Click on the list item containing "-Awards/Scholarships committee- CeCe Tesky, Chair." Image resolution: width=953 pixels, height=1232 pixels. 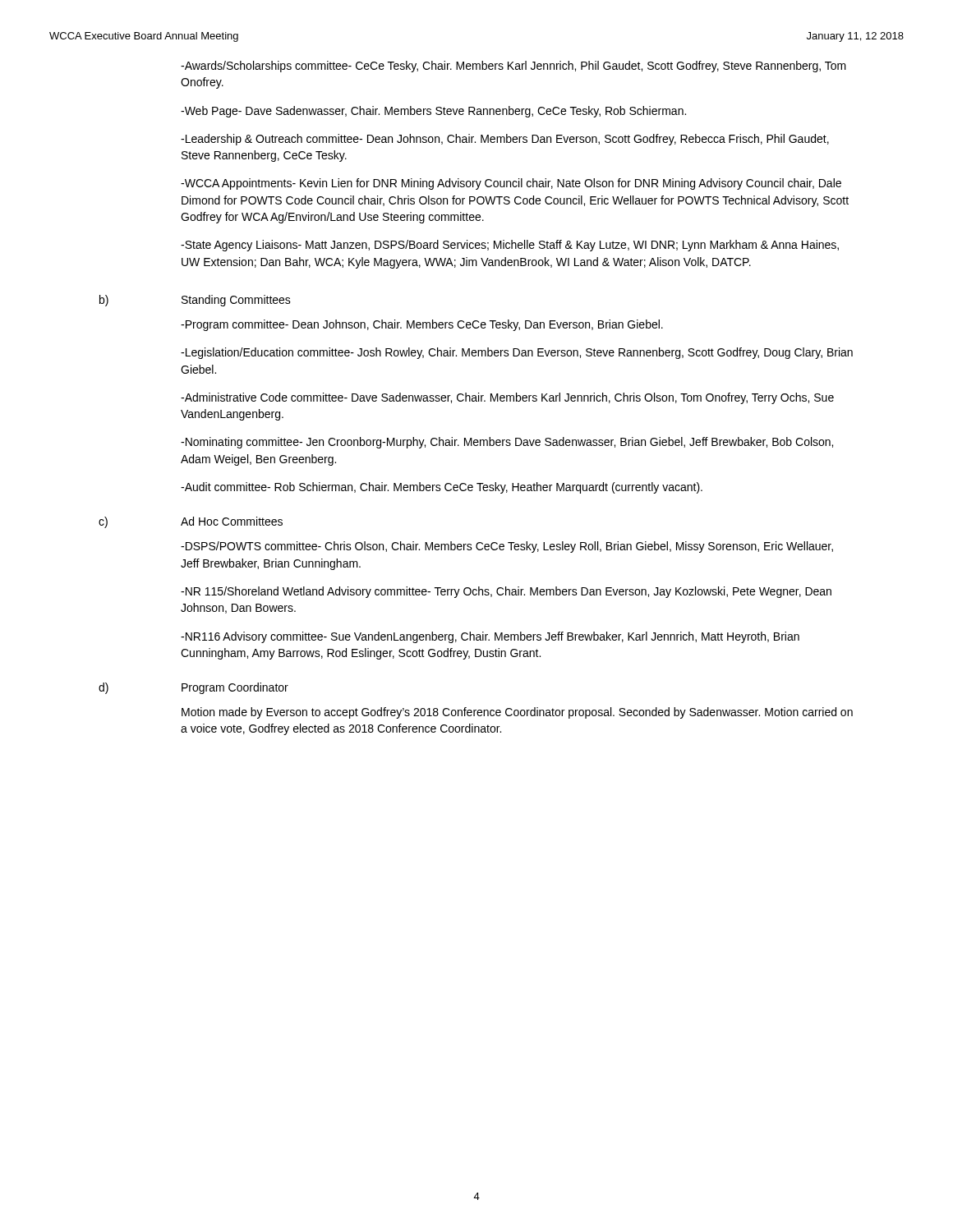[x=514, y=74]
